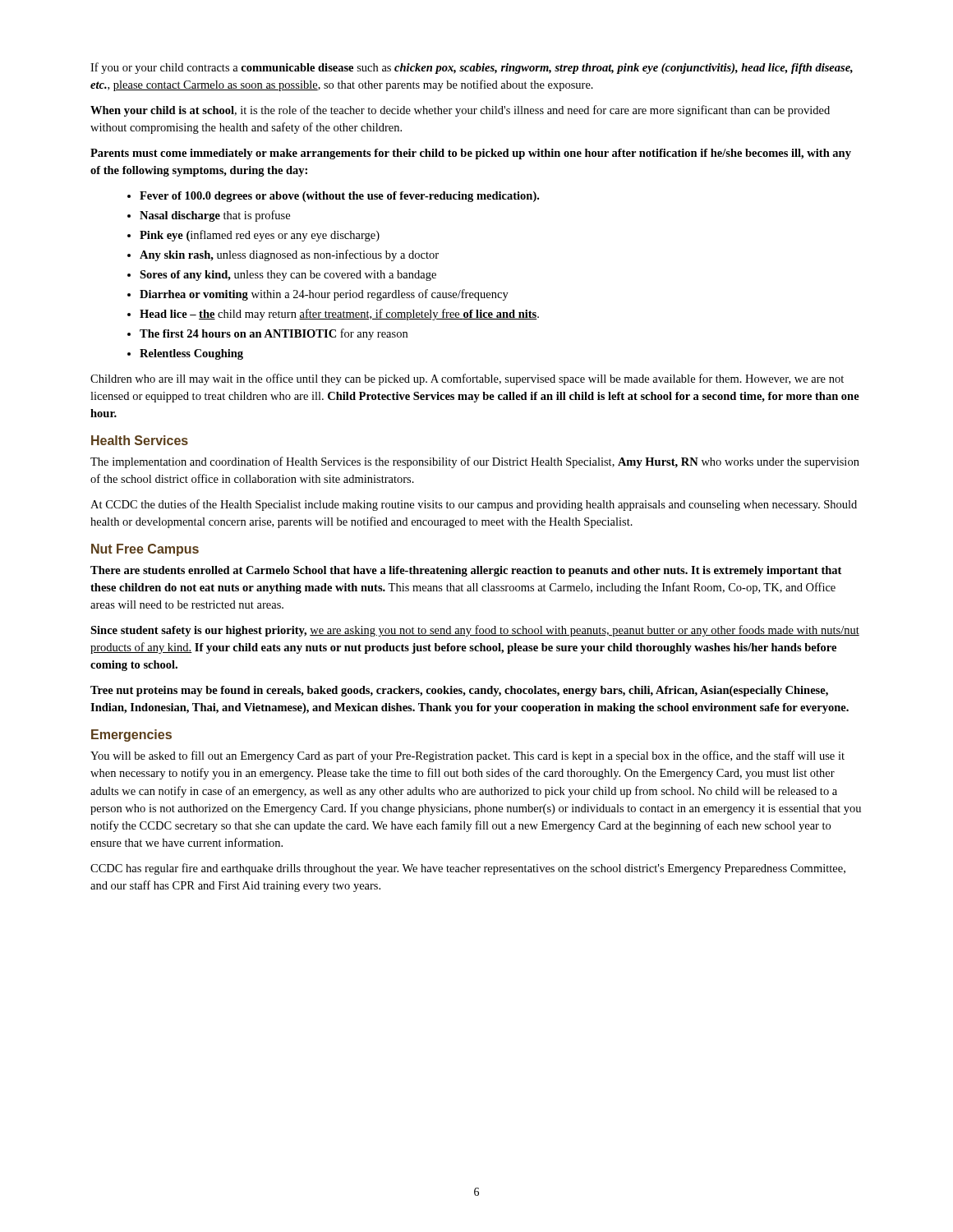Locate the list item with the text "Any skin rash, unless diagnosed as"

[x=289, y=255]
